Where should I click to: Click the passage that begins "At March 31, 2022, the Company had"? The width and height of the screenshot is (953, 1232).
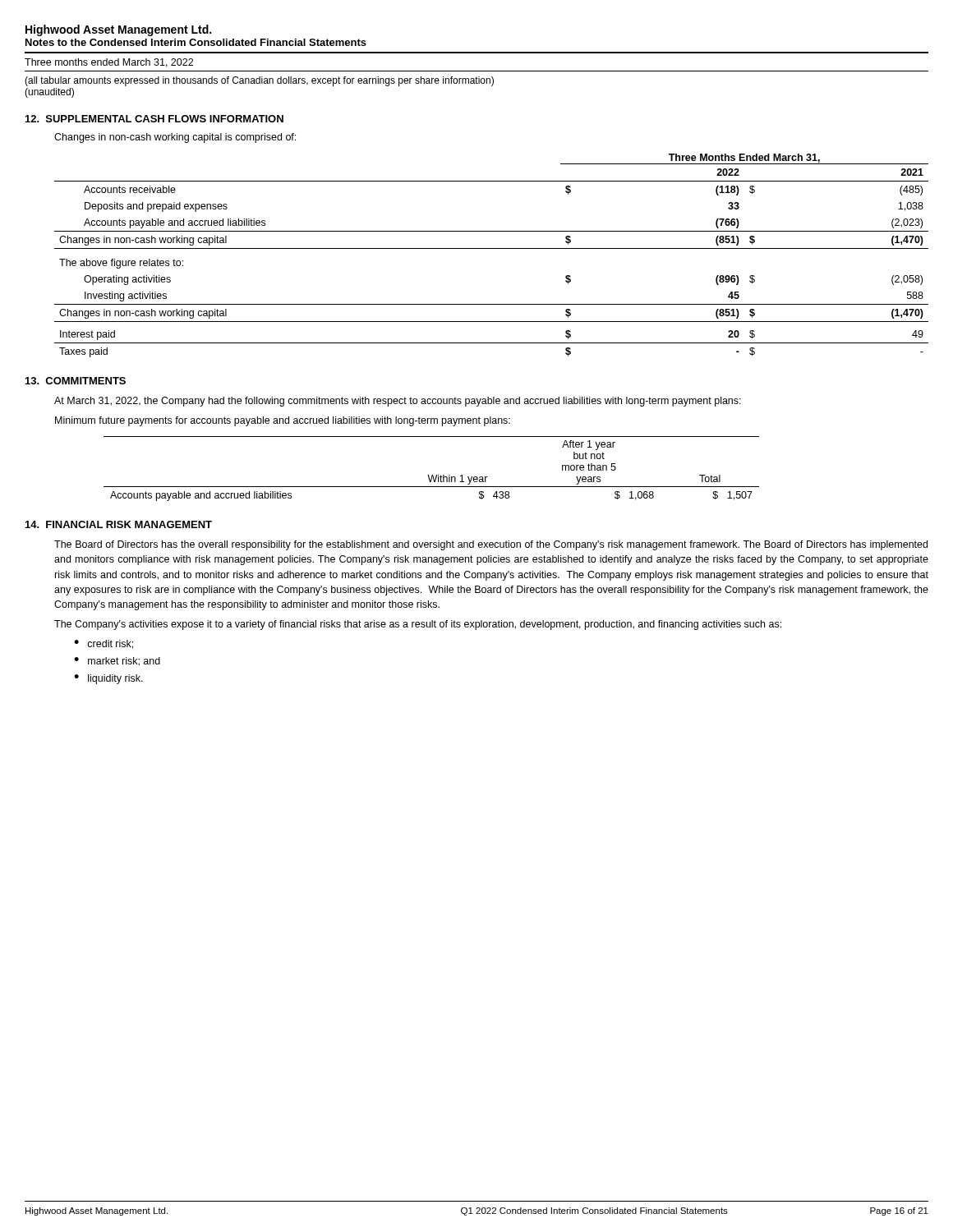point(398,401)
